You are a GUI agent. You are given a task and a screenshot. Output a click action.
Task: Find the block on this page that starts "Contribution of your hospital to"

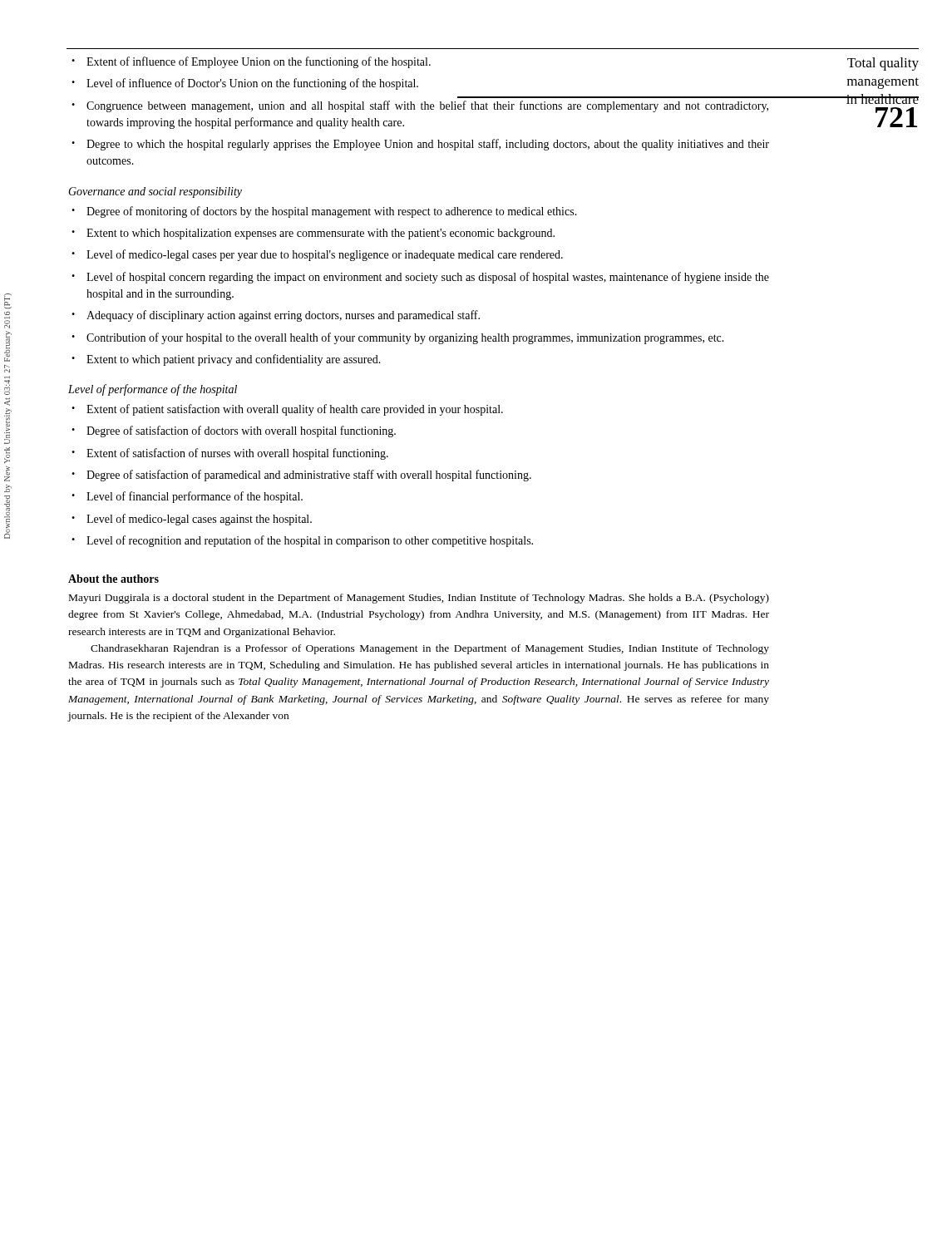click(405, 338)
